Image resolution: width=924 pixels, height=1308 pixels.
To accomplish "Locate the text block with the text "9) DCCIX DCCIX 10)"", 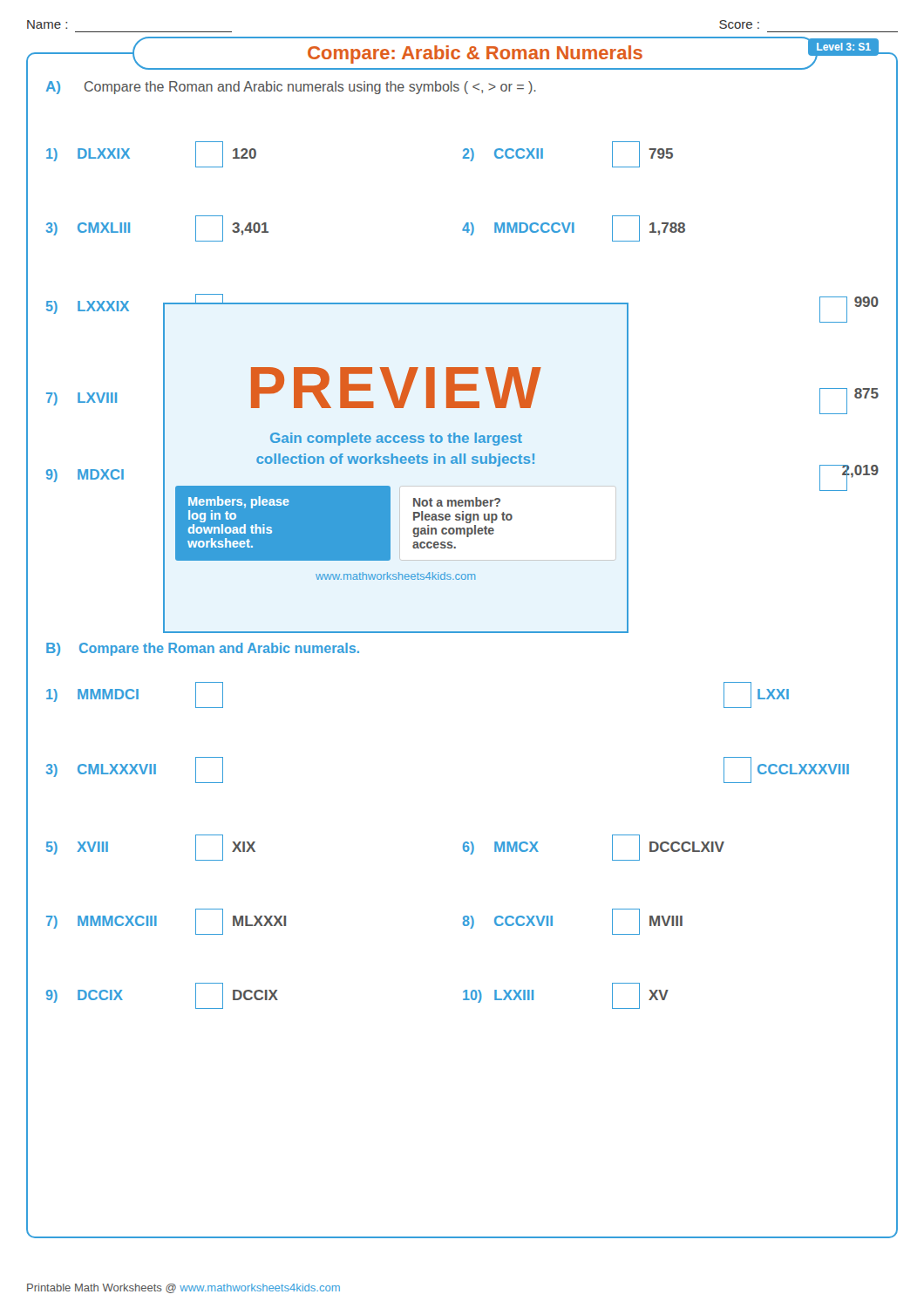I will tap(462, 996).
